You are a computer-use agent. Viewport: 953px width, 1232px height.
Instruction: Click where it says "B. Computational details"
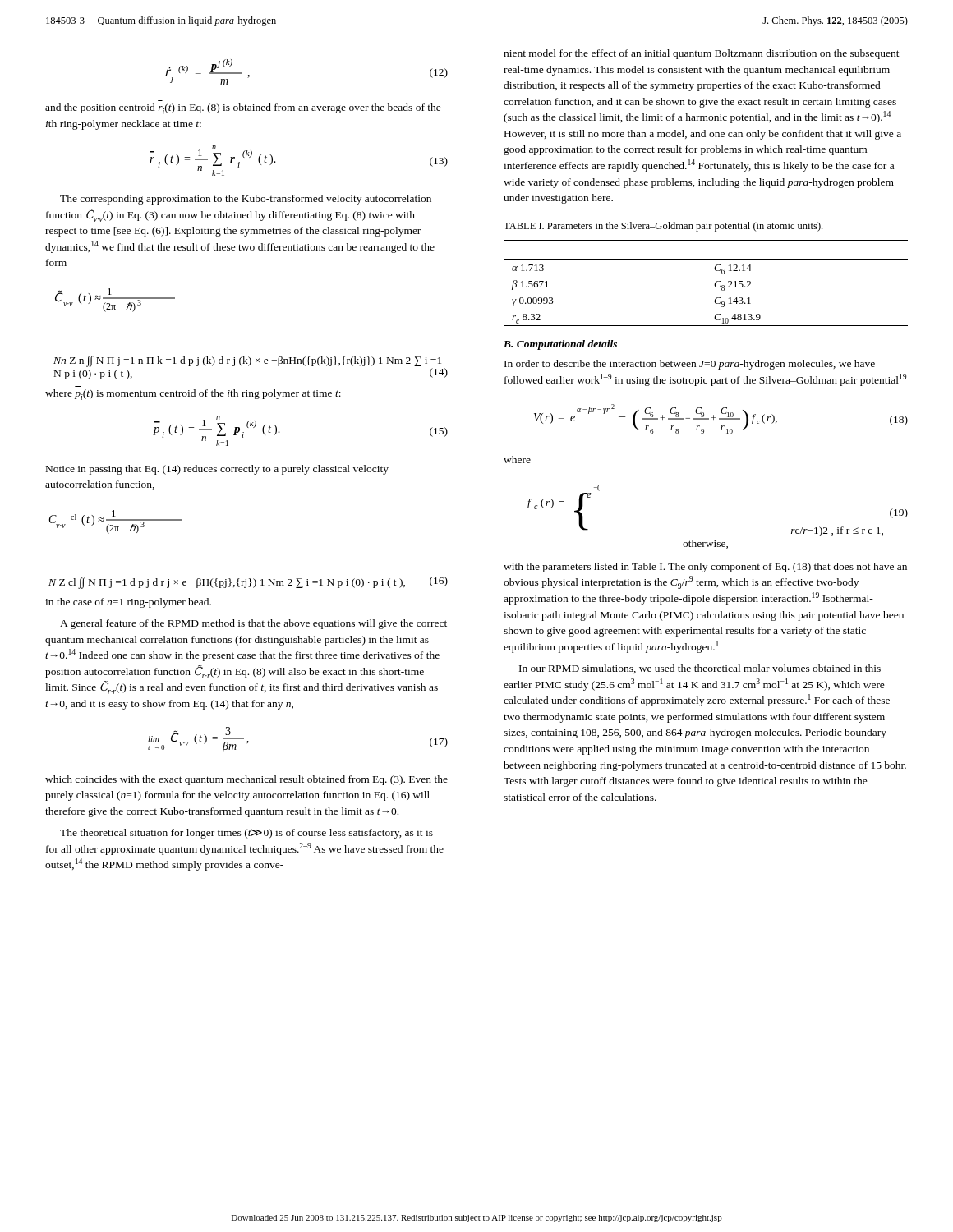pyautogui.click(x=560, y=344)
